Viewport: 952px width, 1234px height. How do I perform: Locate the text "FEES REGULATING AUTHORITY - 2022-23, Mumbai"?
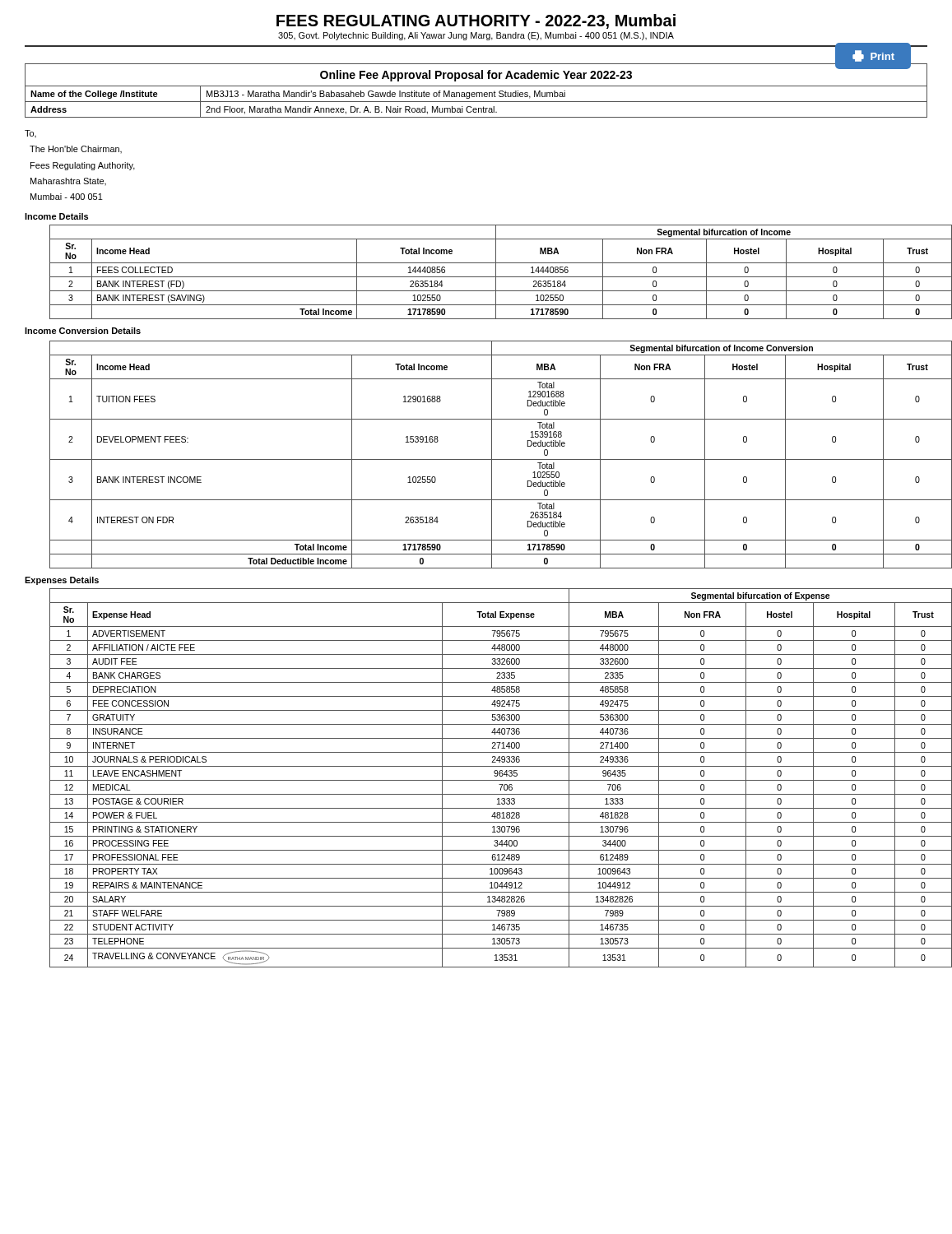click(x=476, y=21)
